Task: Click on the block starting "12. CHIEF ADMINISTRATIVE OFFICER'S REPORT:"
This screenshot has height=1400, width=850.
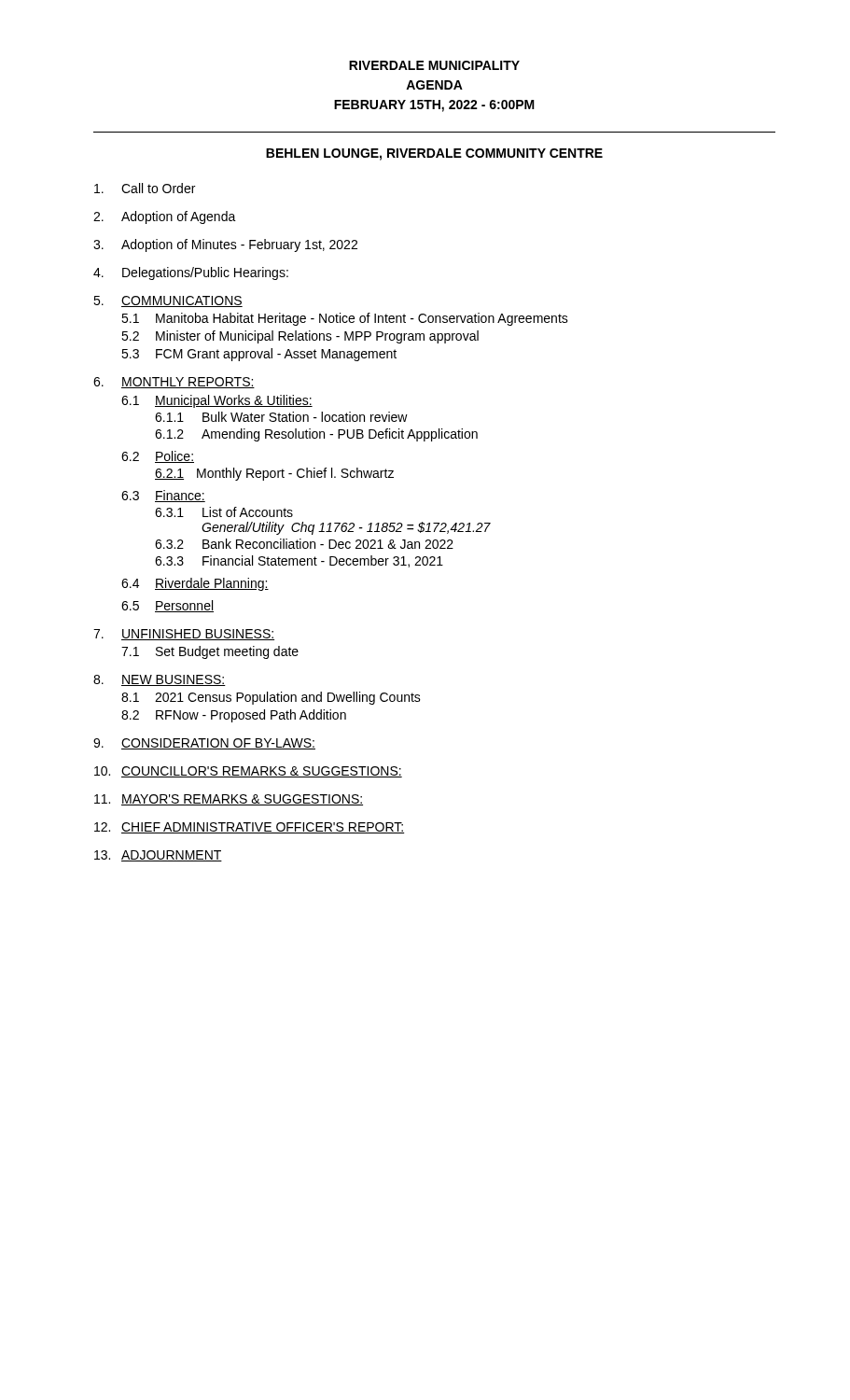Action: click(249, 828)
